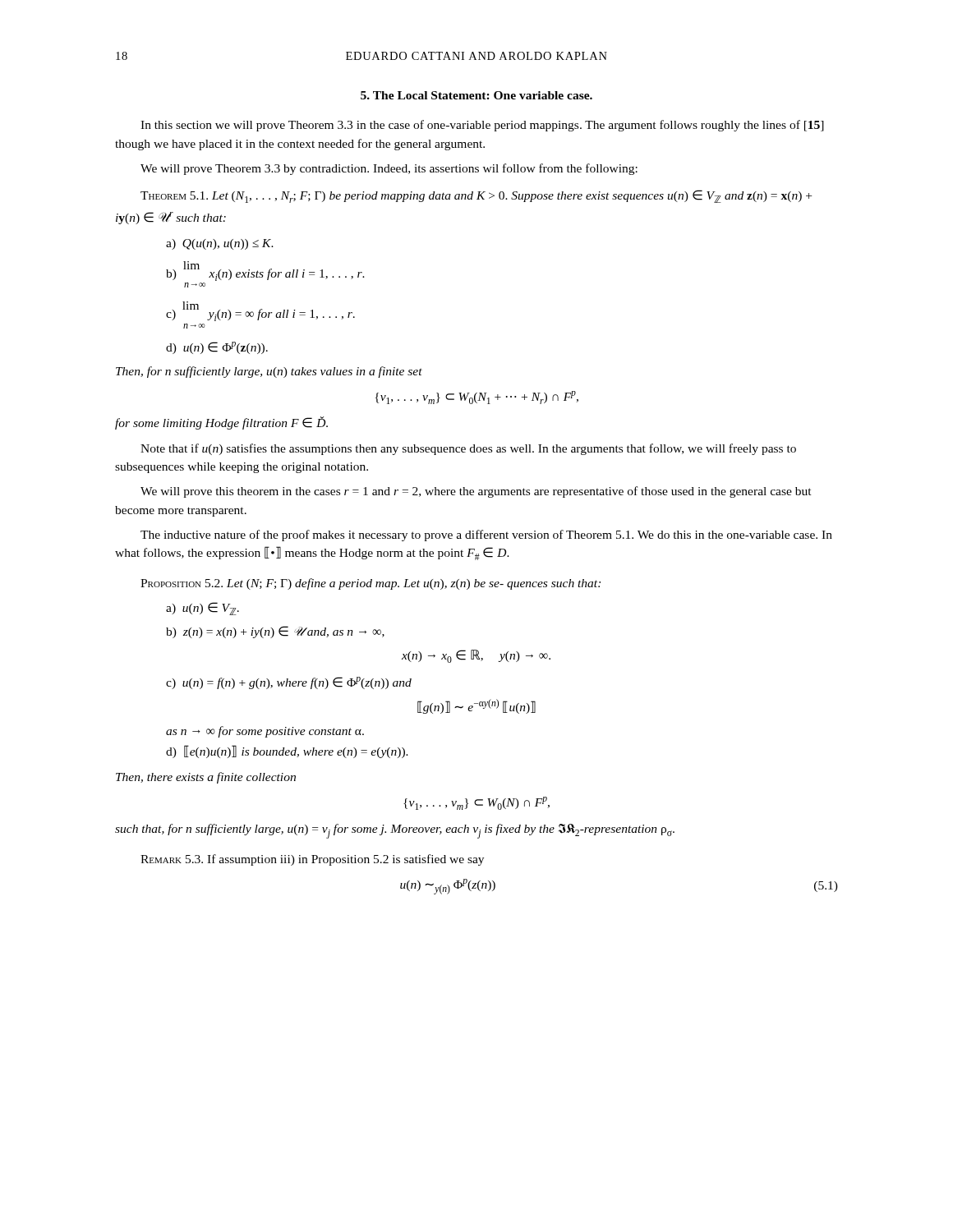Select the list item that reads "c) u(n) = f(n) + g(n),"

[x=289, y=683]
